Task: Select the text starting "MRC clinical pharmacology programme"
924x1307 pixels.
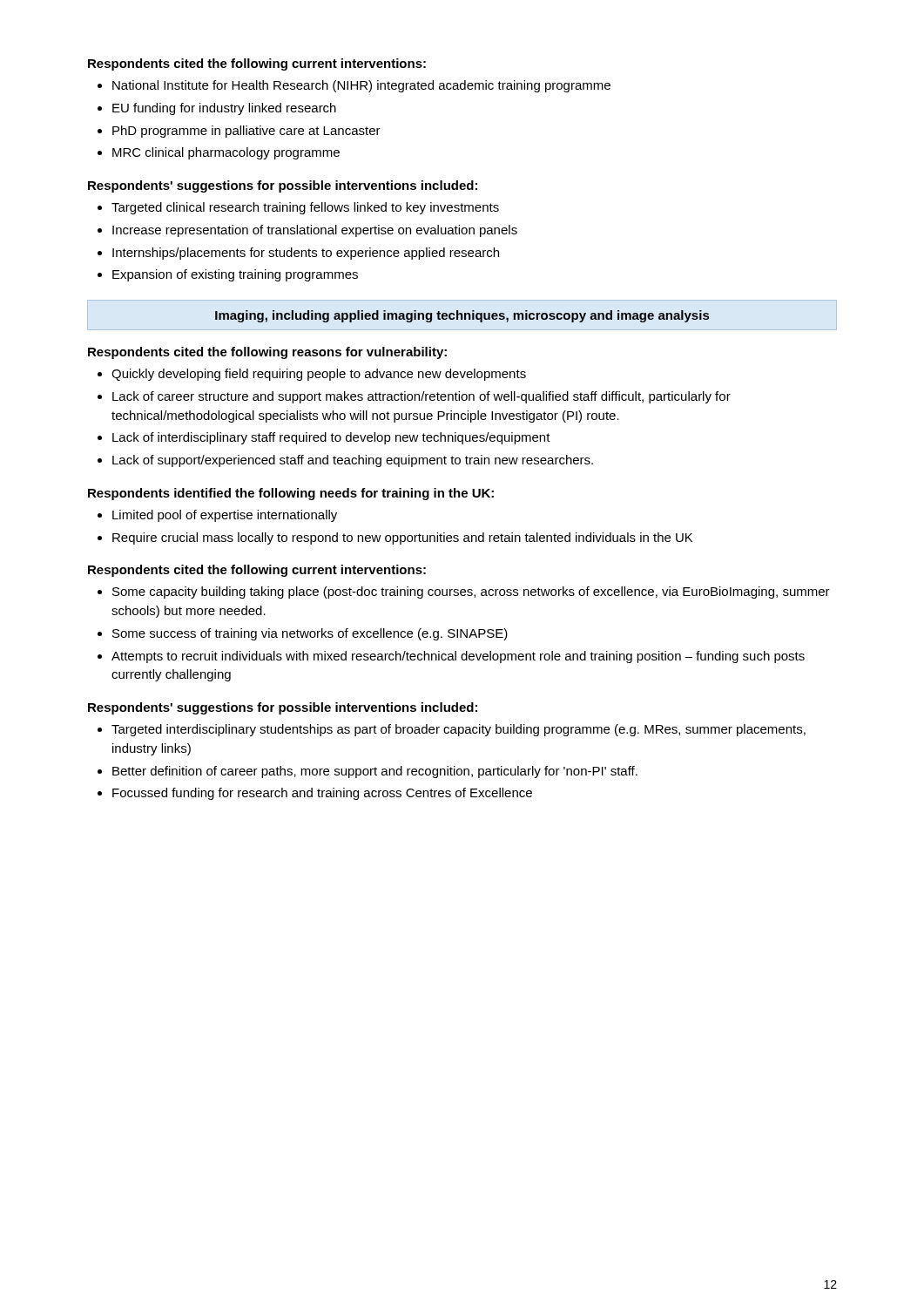Action: [x=219, y=153]
